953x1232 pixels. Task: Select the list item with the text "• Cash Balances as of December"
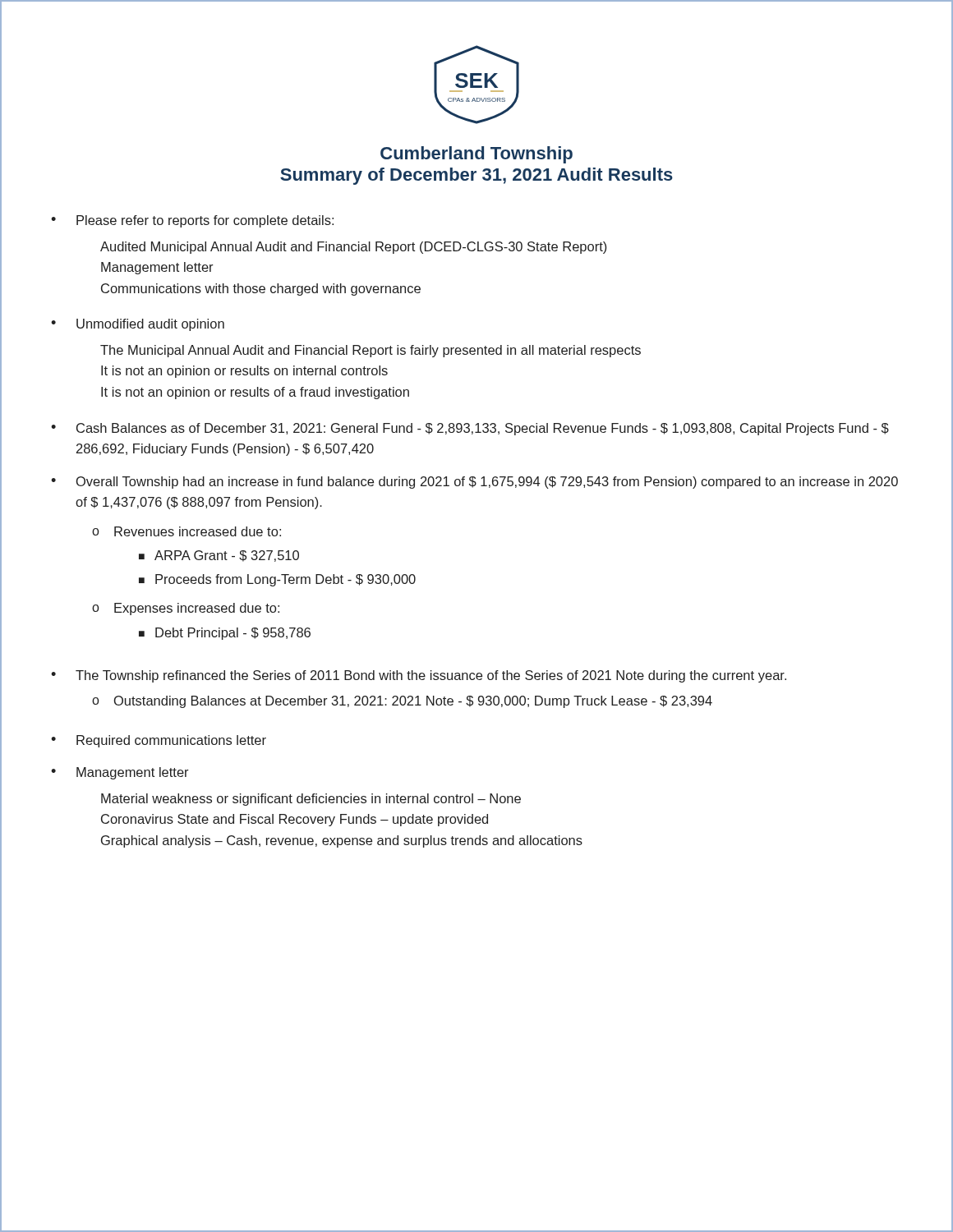pyautogui.click(x=476, y=439)
